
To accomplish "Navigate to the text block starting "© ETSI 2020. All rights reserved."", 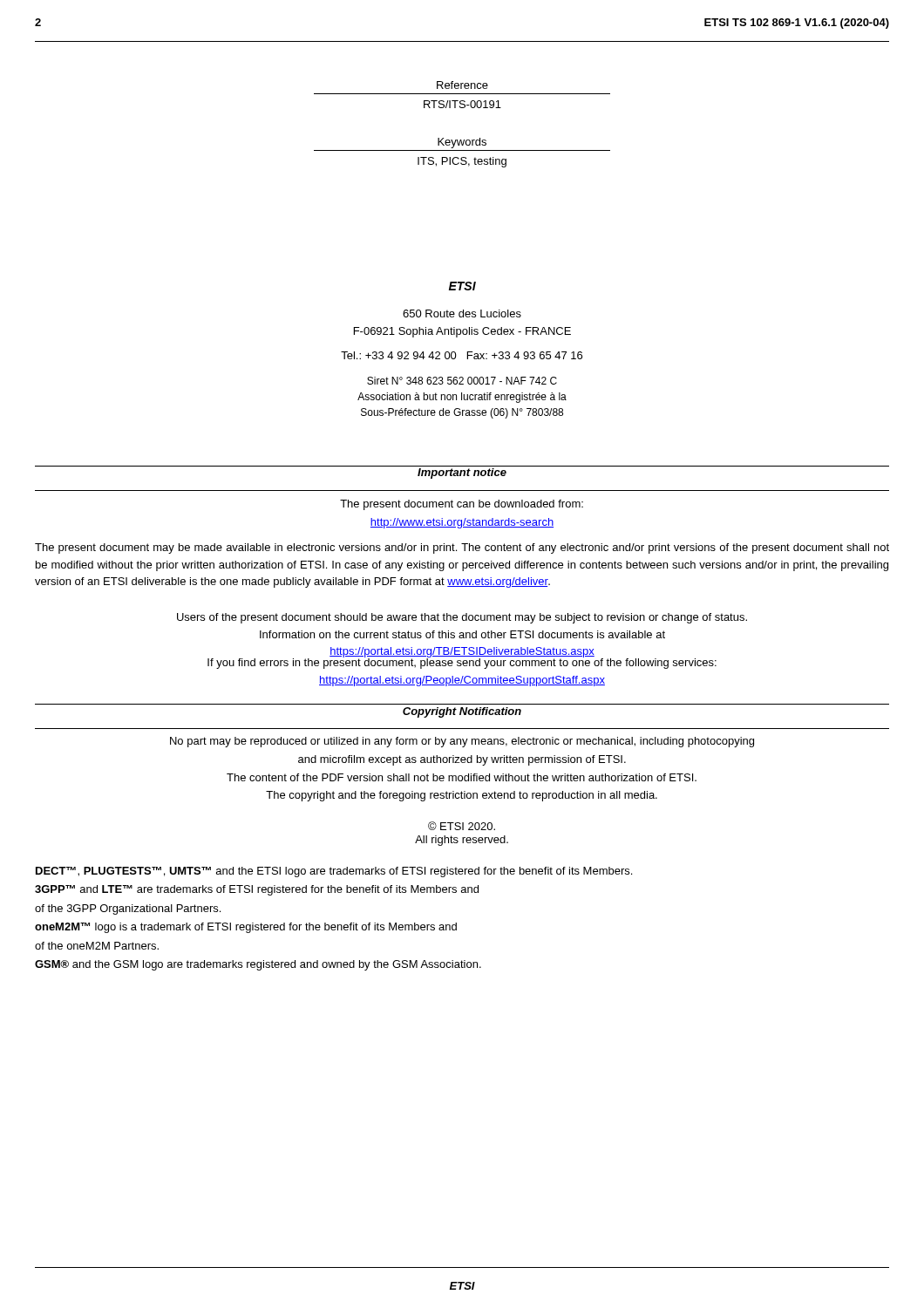I will tap(462, 833).
